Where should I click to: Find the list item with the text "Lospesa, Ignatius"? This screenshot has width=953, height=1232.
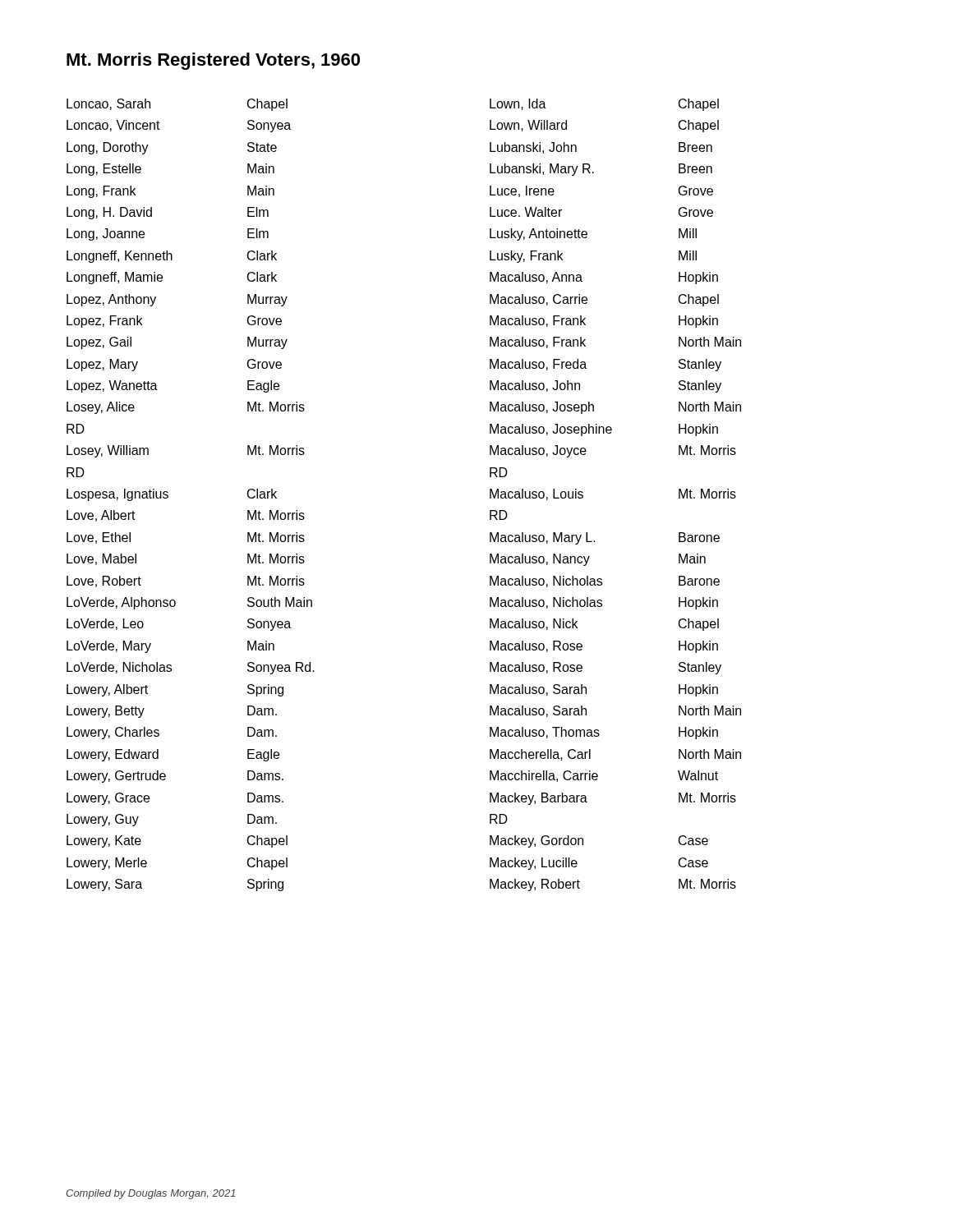(x=117, y=494)
